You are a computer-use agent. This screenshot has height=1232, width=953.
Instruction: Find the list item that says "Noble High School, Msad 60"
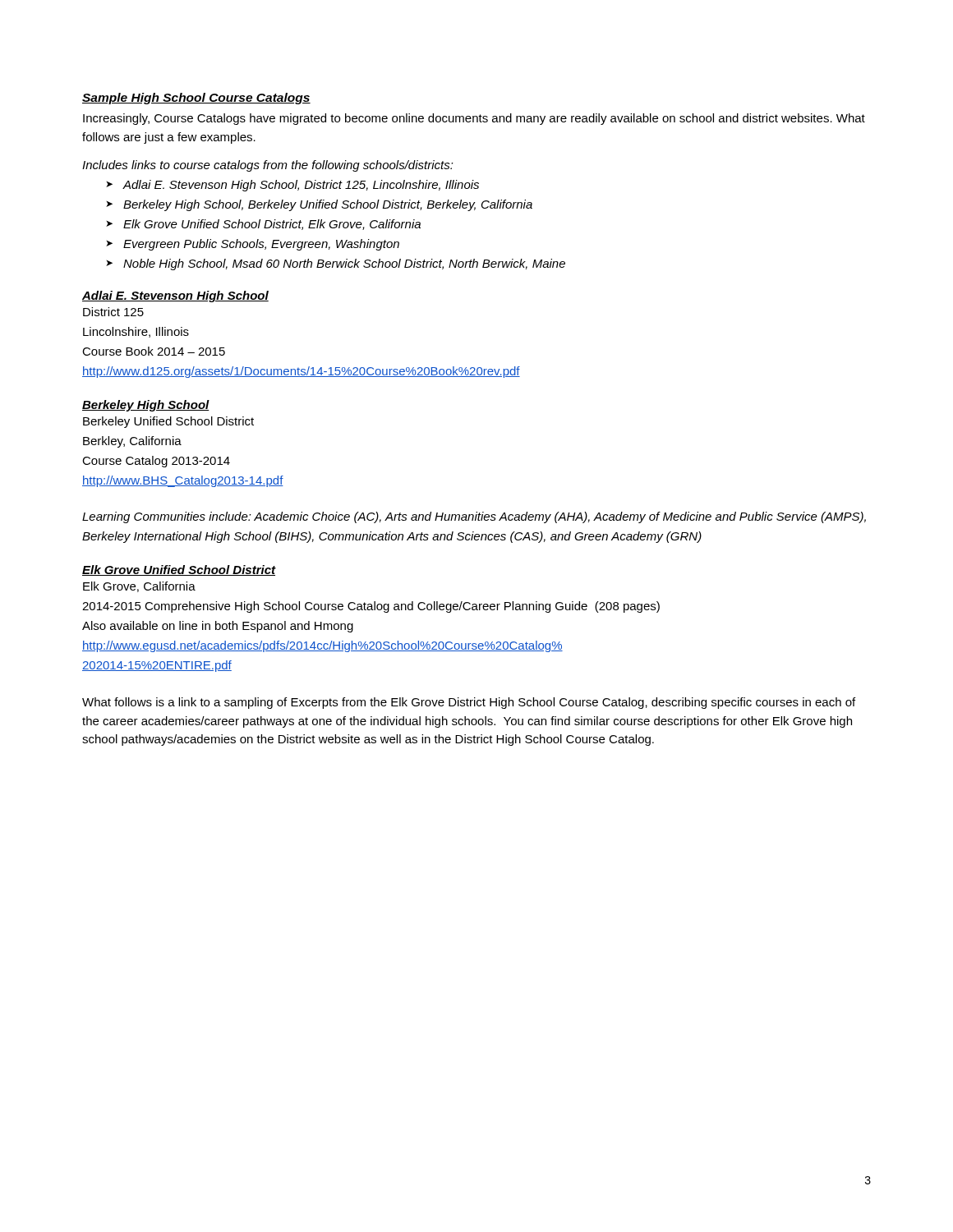point(344,263)
